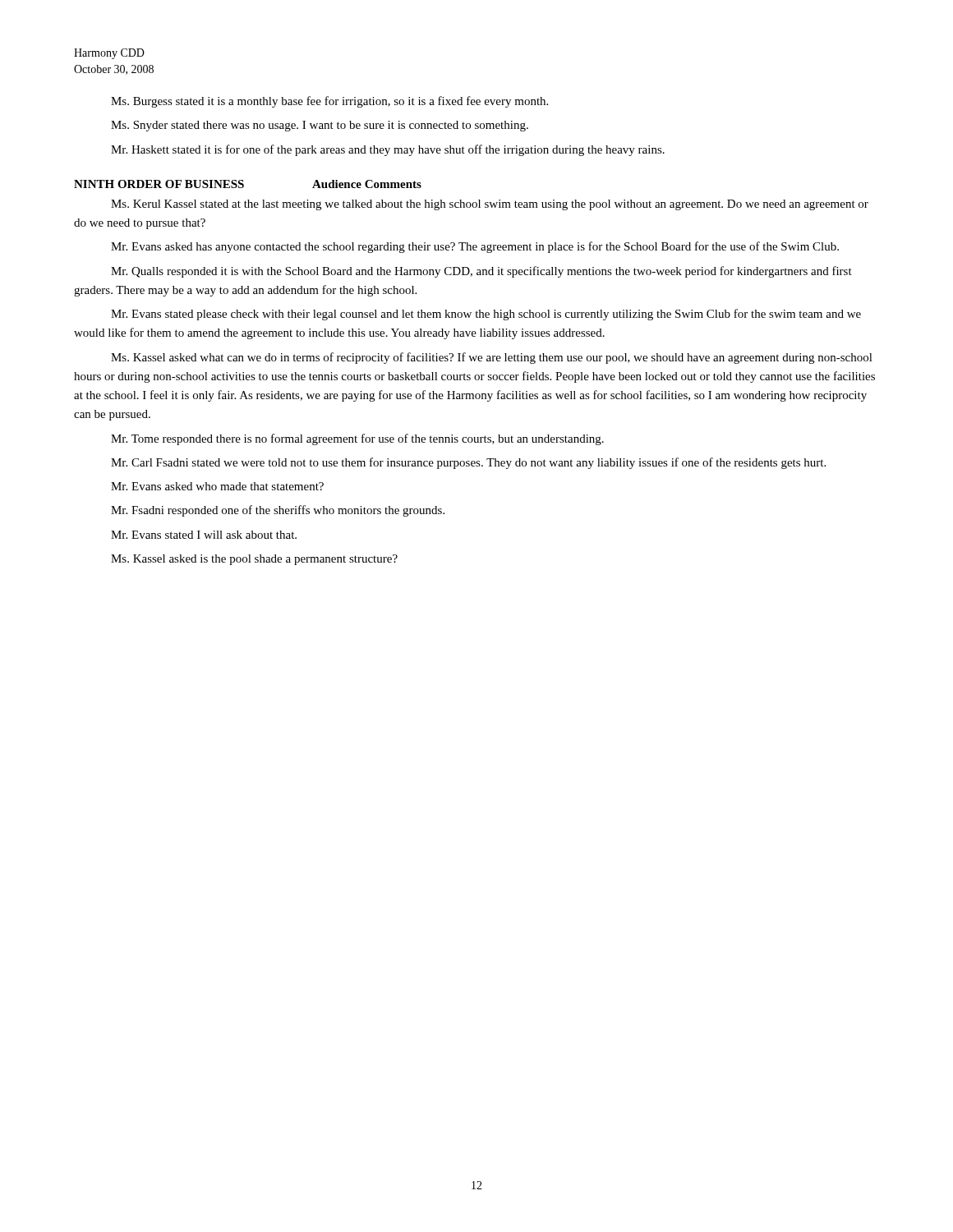Viewport: 953px width, 1232px height.
Task: Click on the text block with the text "Mr. Evans asked has anyone"
Action: 475,247
